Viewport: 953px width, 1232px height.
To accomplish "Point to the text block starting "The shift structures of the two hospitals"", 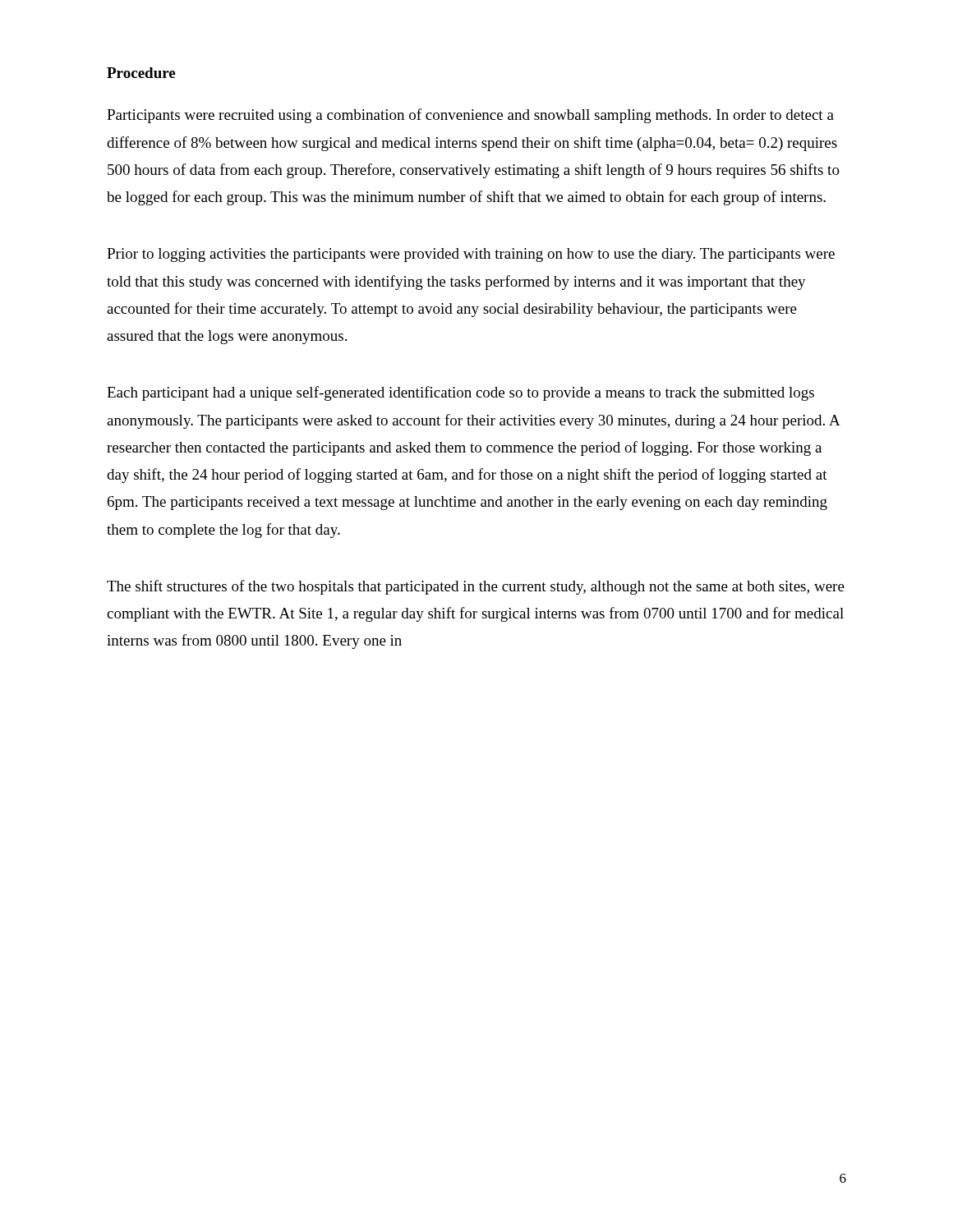I will [x=476, y=613].
